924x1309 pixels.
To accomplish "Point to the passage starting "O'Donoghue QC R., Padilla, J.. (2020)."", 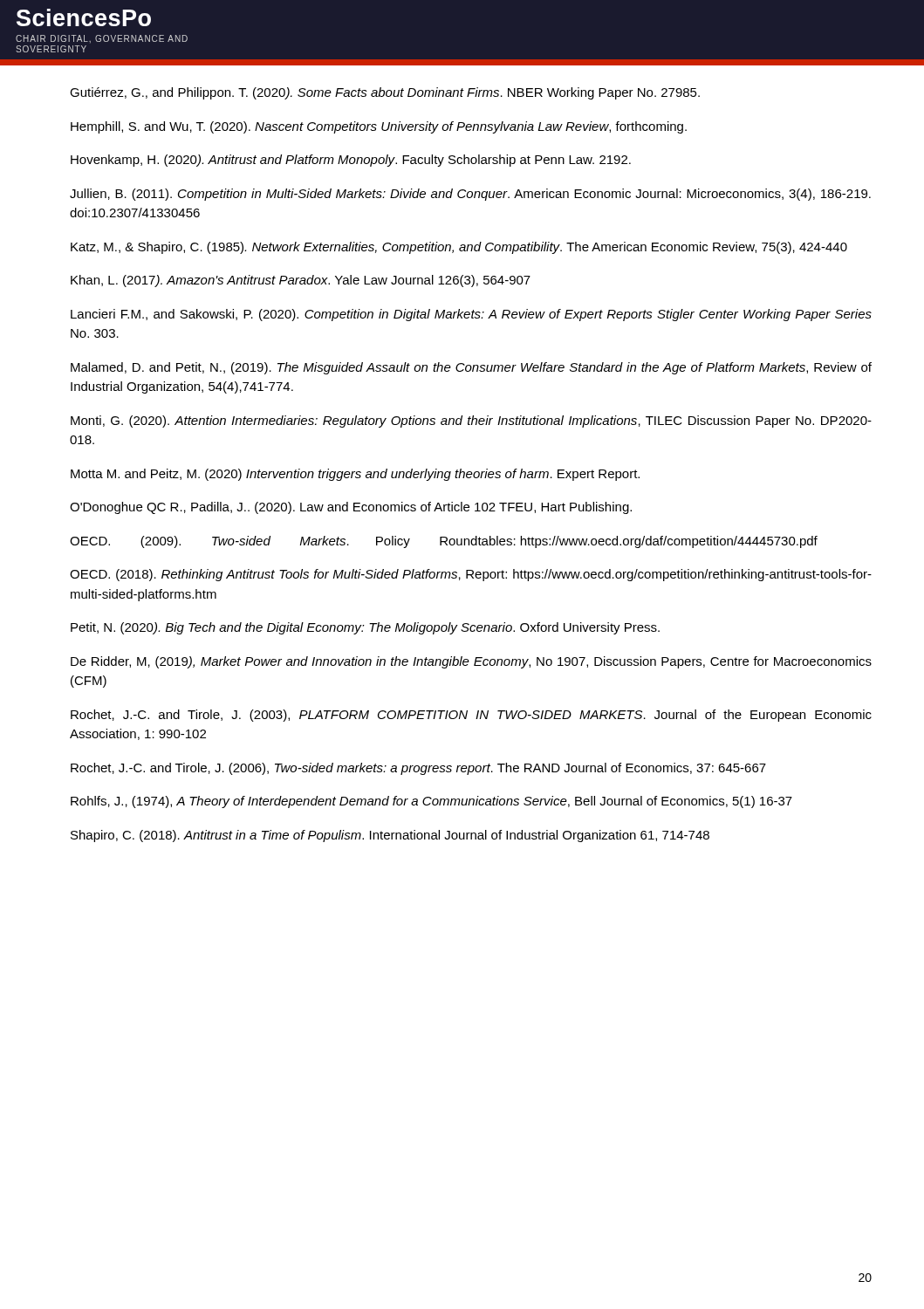I will pos(351,507).
